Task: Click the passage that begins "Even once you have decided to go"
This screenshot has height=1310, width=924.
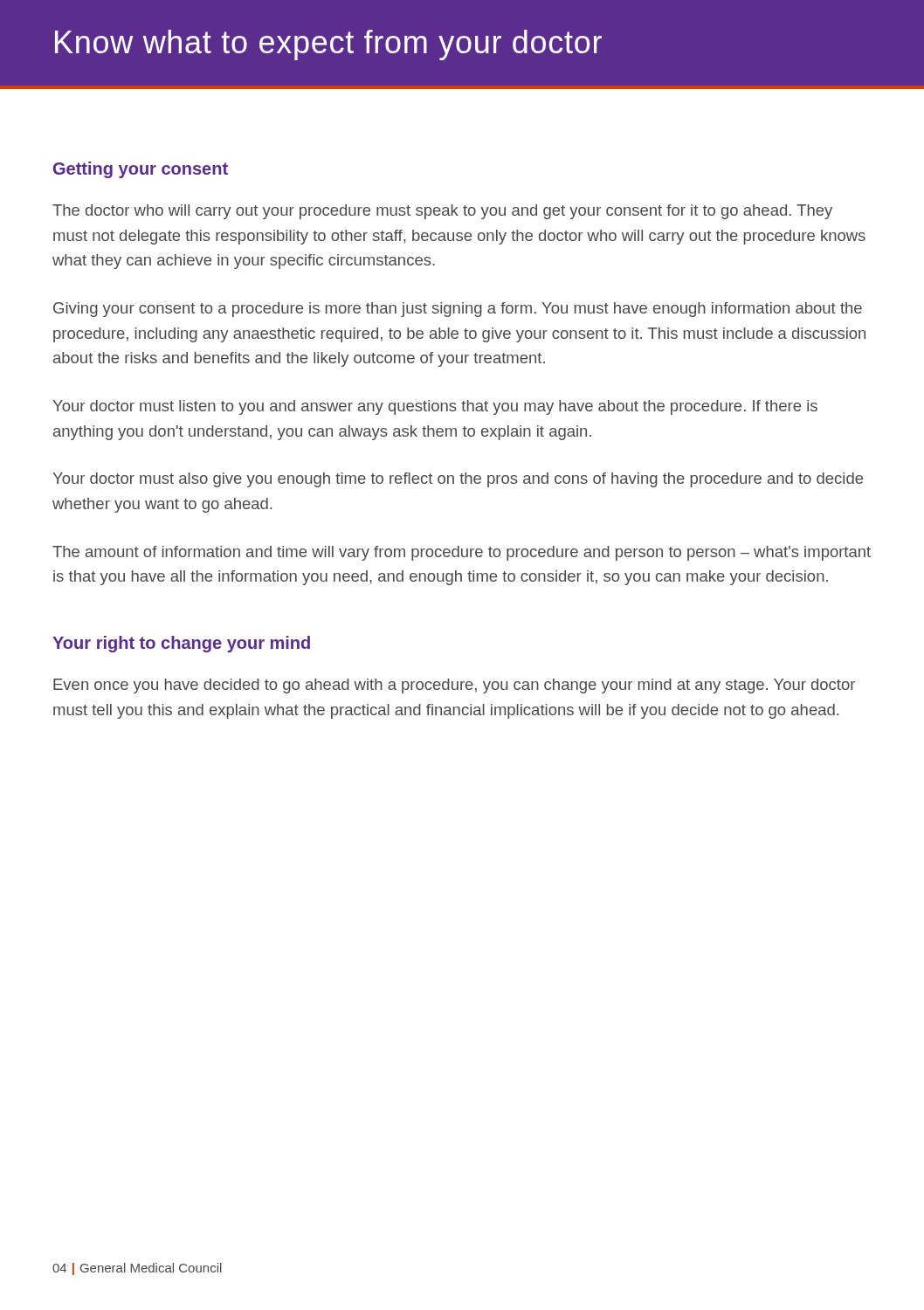Action: point(454,697)
